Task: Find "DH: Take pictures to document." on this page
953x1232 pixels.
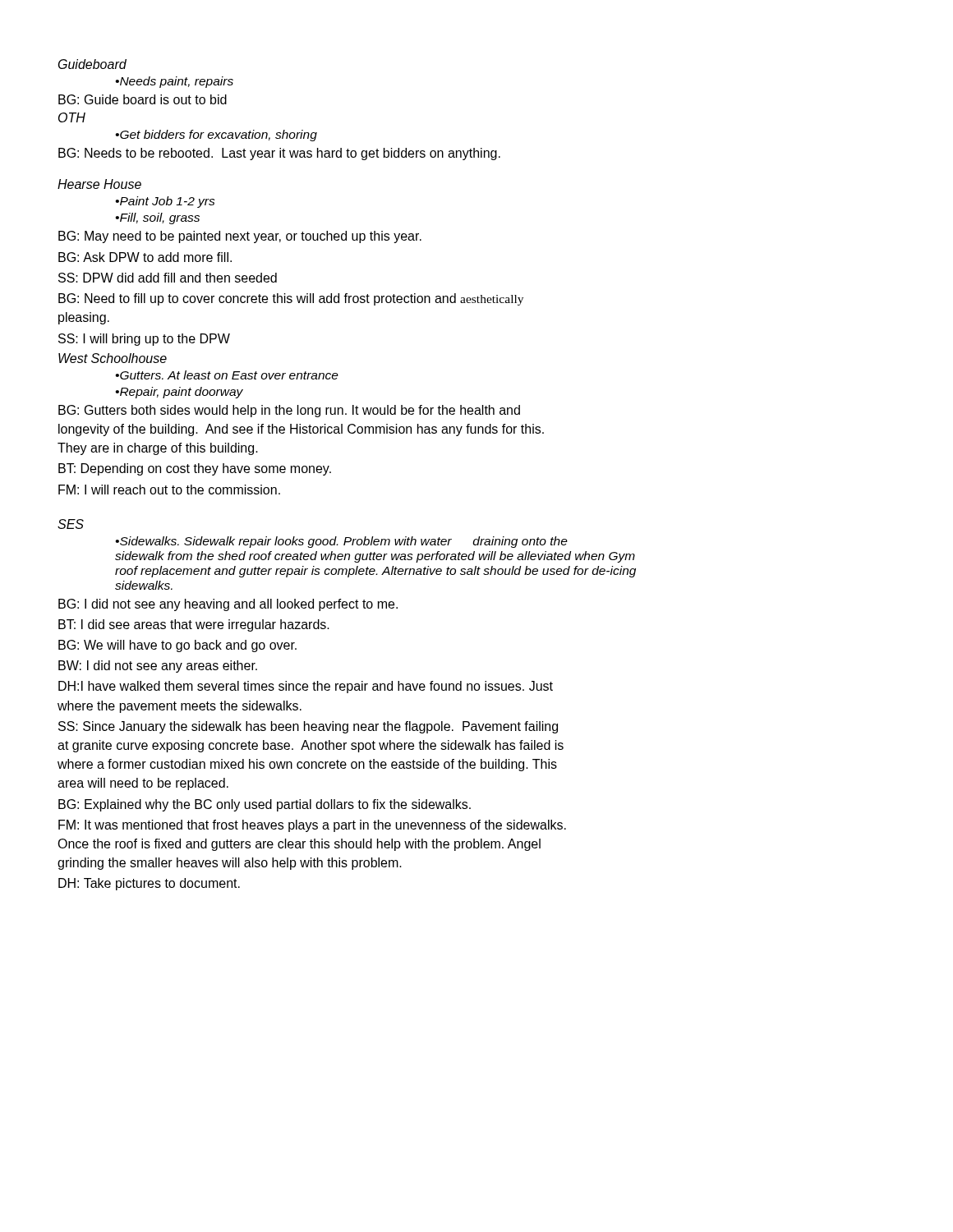Action: (x=149, y=884)
